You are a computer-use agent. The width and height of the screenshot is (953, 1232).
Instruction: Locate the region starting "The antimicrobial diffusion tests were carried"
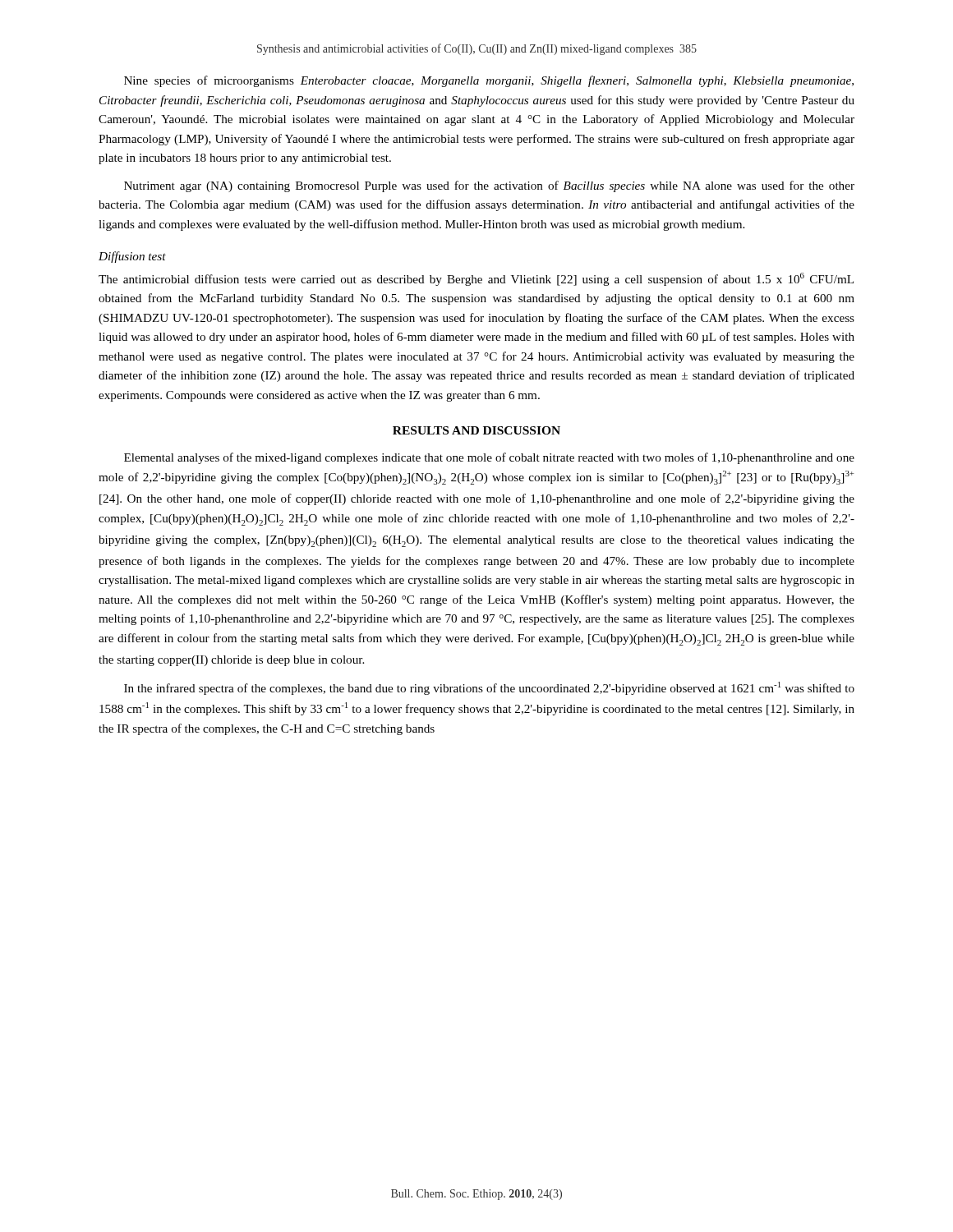click(476, 336)
